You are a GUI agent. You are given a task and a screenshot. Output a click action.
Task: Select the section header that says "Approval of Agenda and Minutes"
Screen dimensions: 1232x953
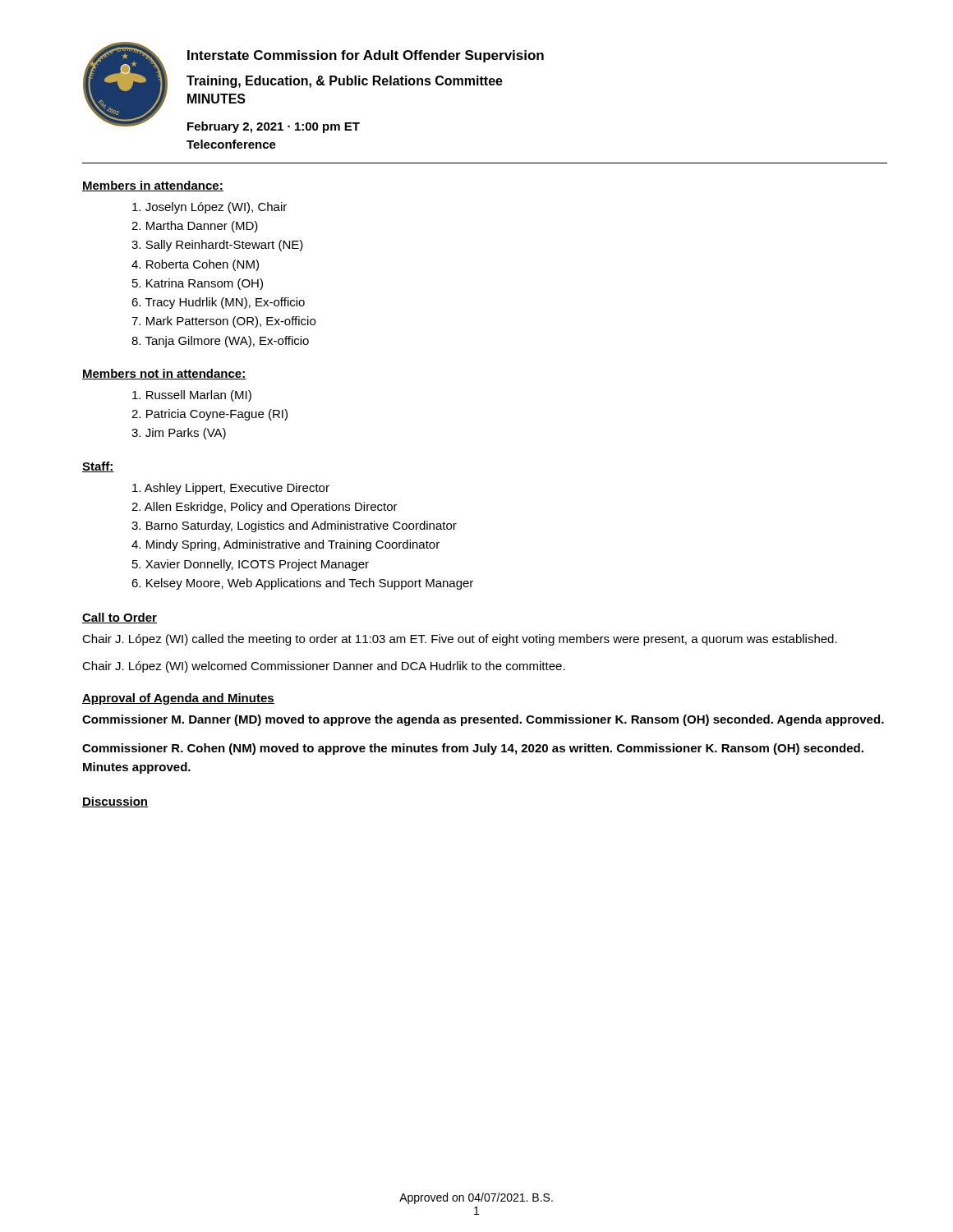point(178,697)
